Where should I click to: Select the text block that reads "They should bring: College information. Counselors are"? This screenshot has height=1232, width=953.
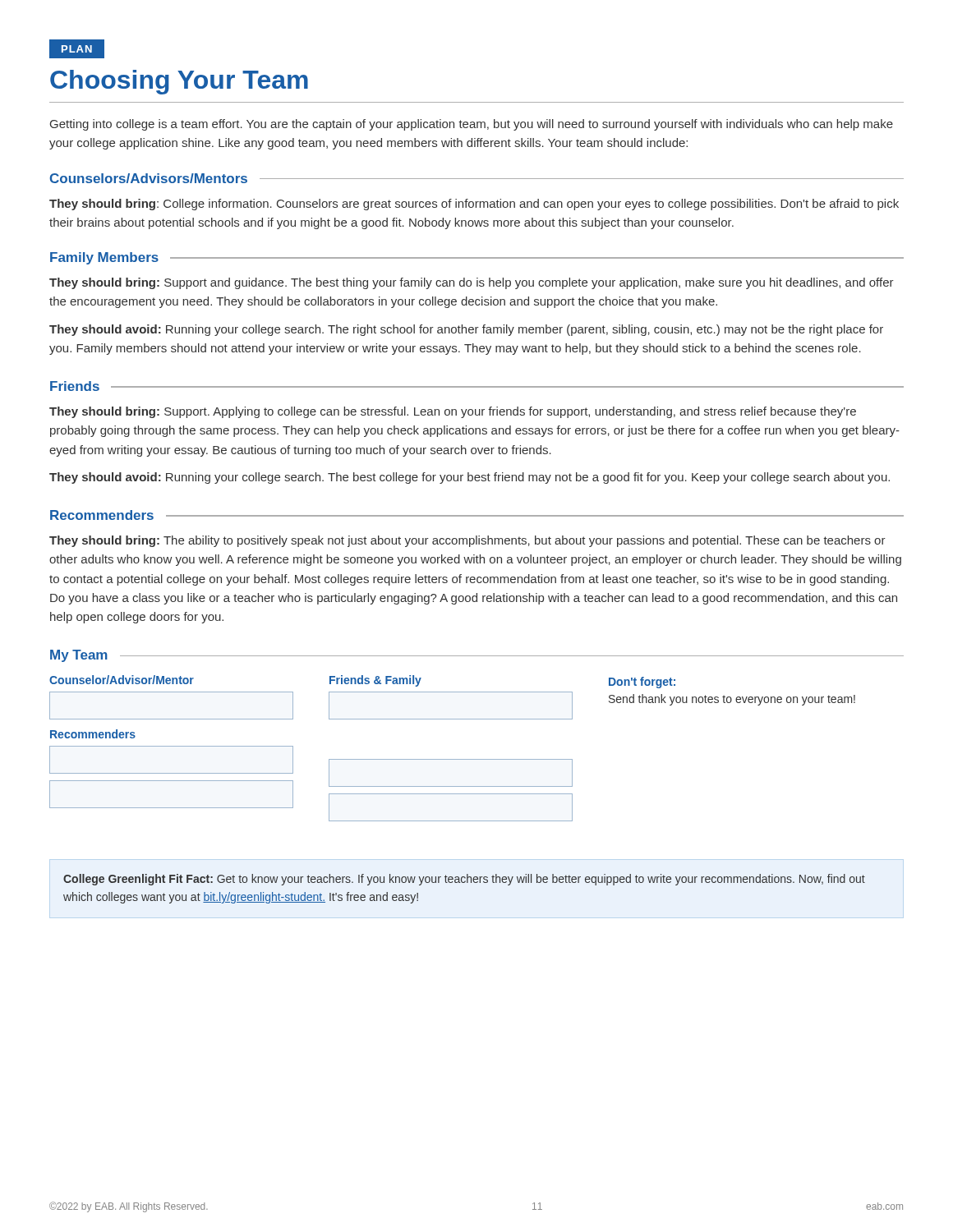[474, 212]
